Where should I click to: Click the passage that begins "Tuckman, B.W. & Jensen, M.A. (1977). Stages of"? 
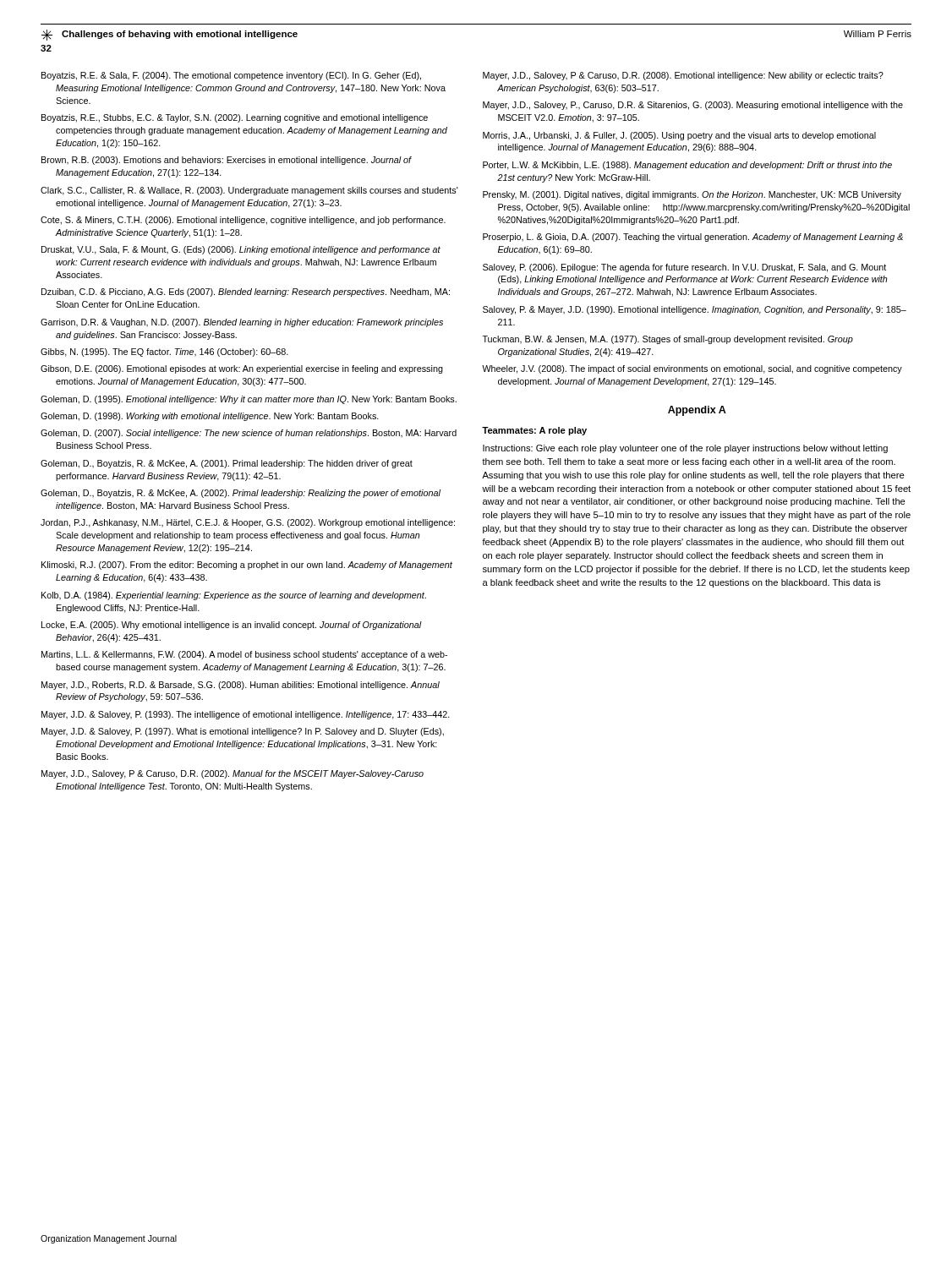668,345
